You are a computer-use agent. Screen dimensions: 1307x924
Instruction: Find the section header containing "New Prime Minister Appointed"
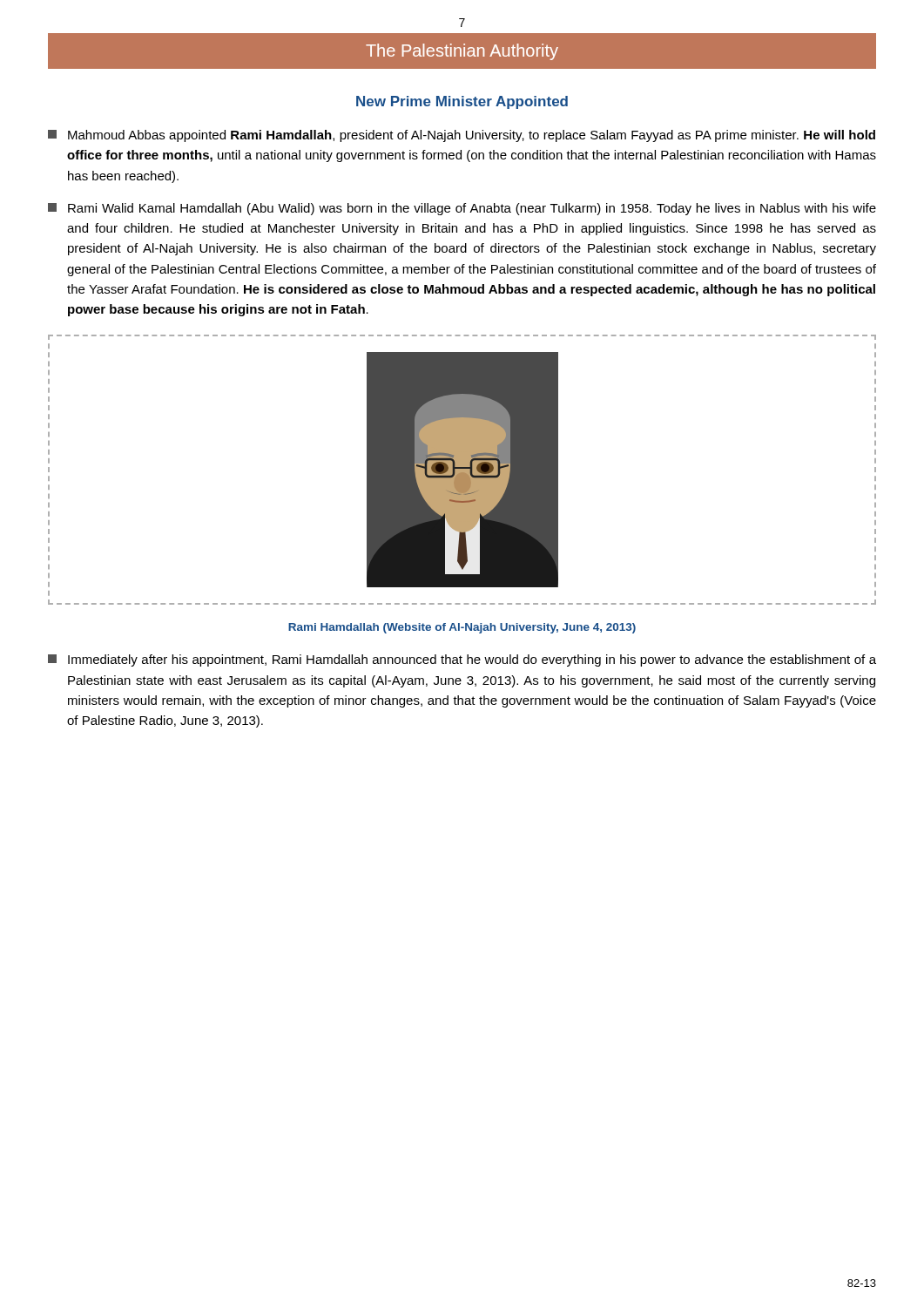tap(462, 101)
